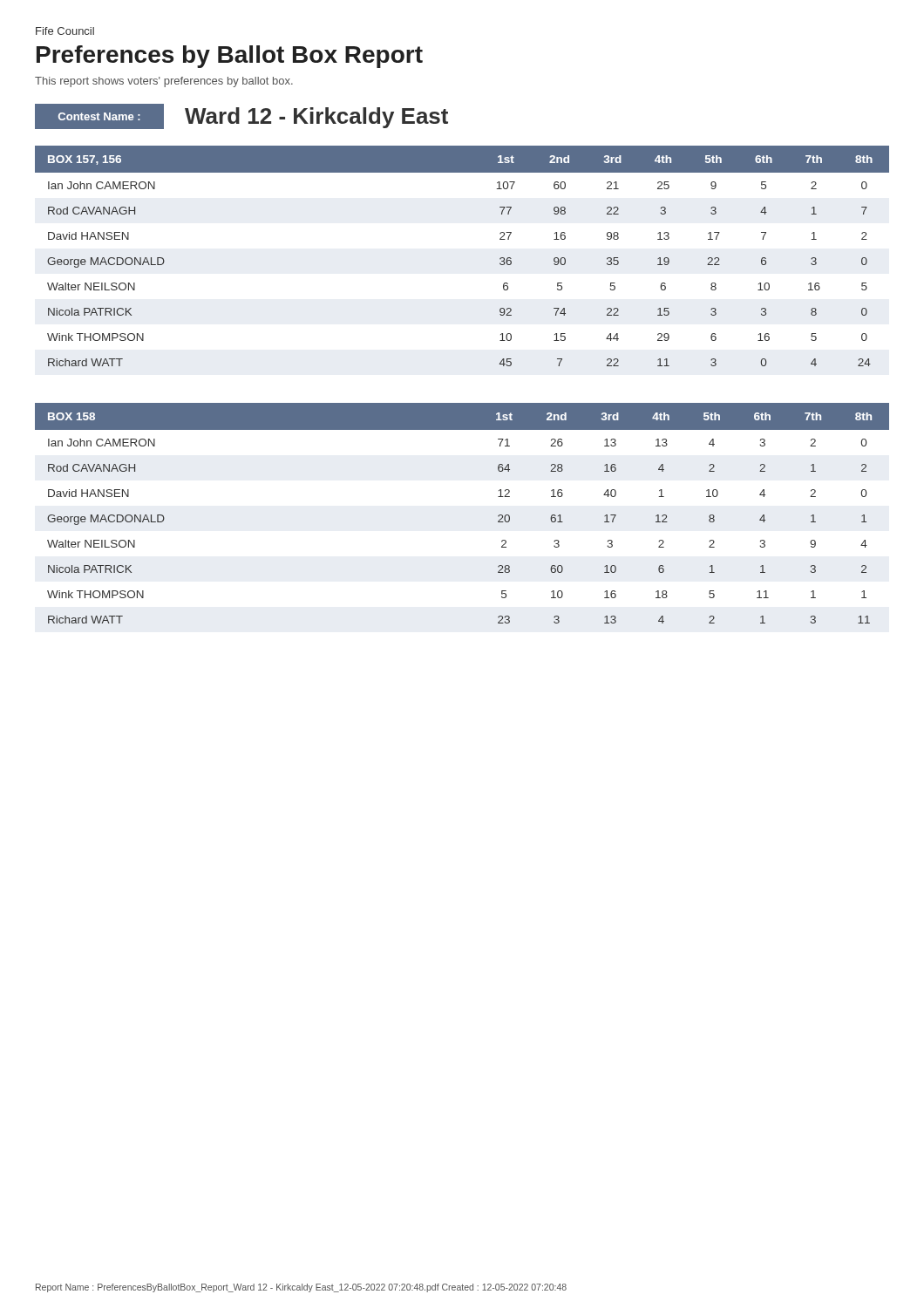Viewport: 924px width, 1308px height.
Task: Locate the block starting "Contest Name :"
Action: click(242, 116)
